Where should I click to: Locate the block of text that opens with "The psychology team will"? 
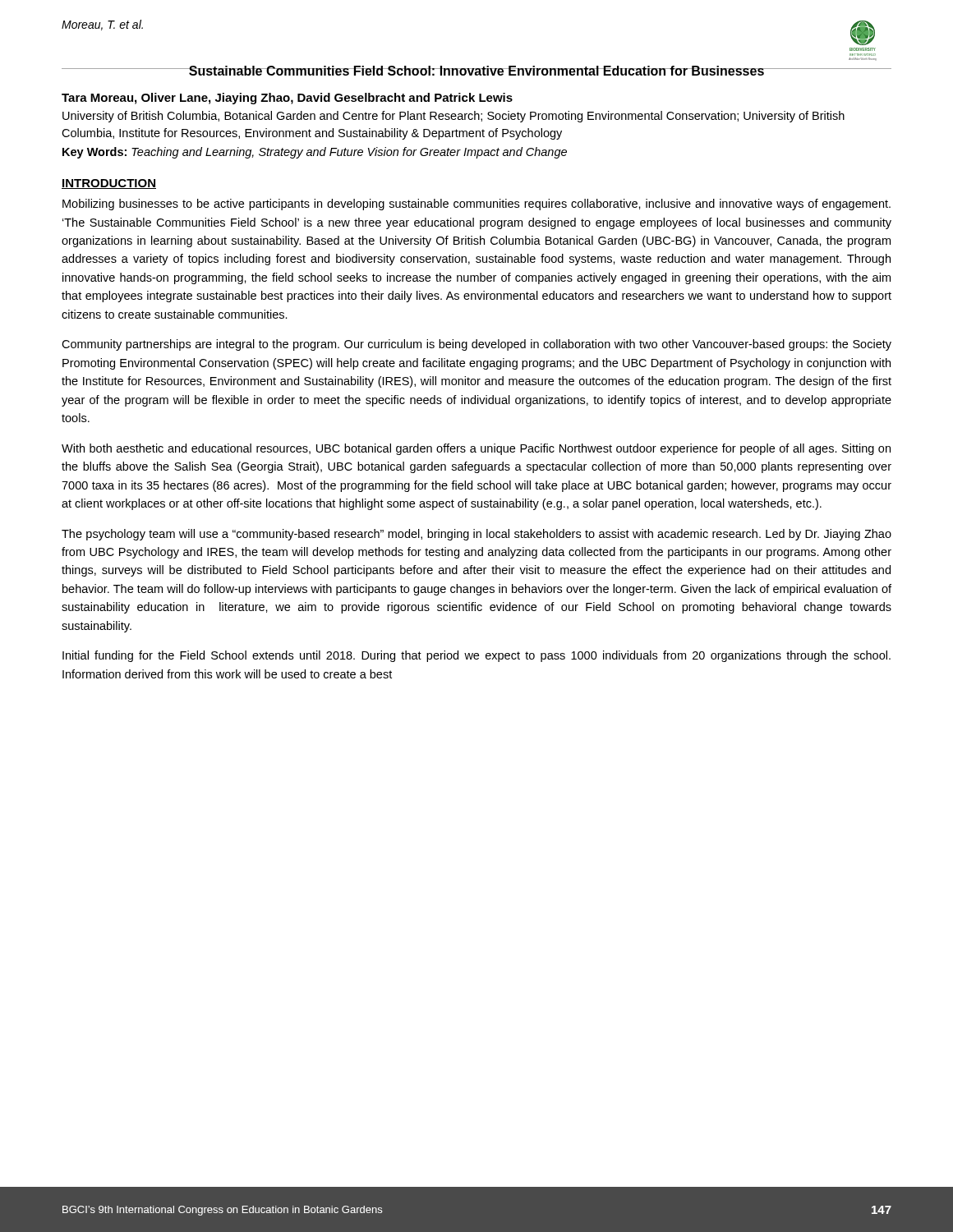coord(476,580)
